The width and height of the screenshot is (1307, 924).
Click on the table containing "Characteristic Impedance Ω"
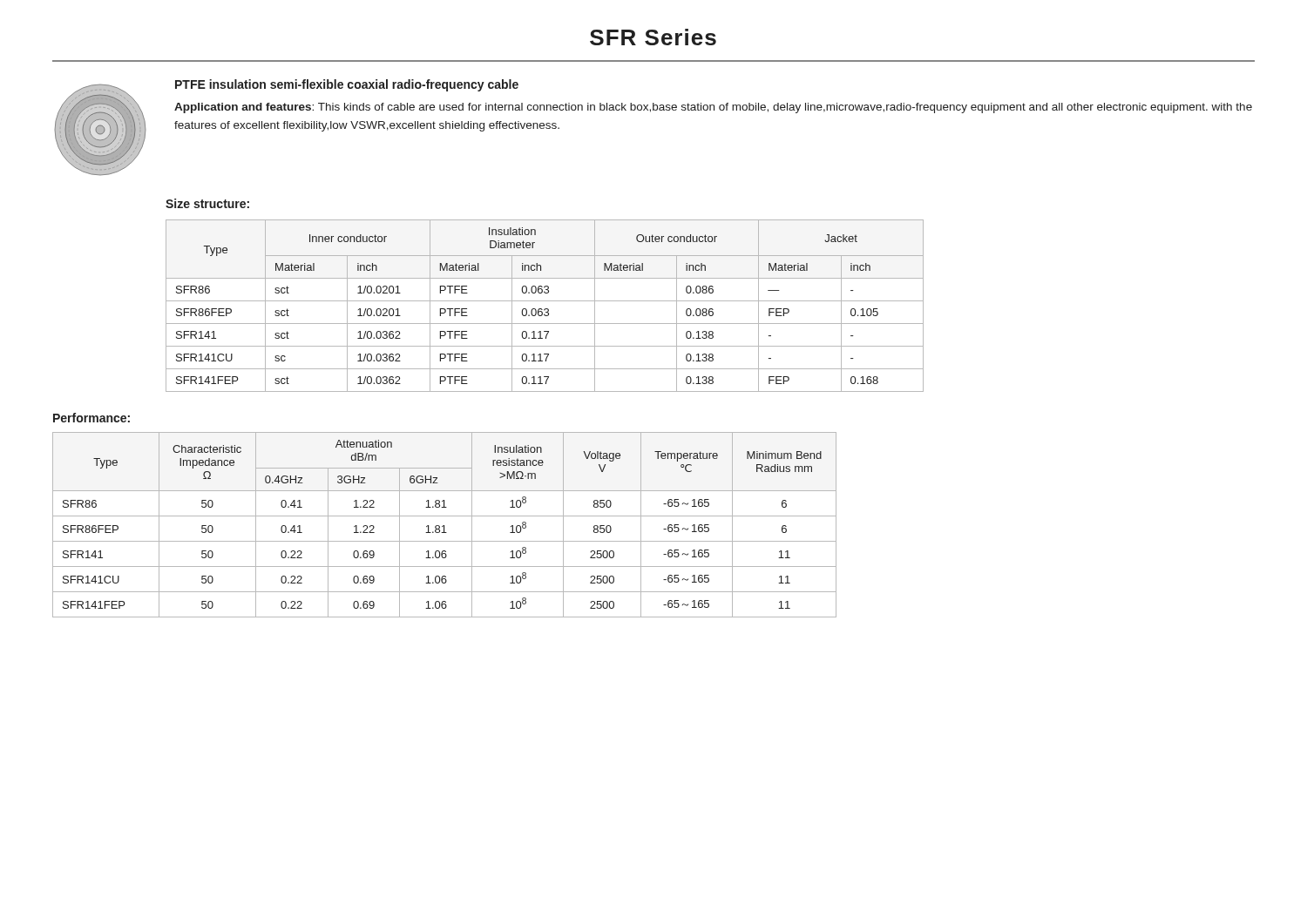pyautogui.click(x=654, y=525)
